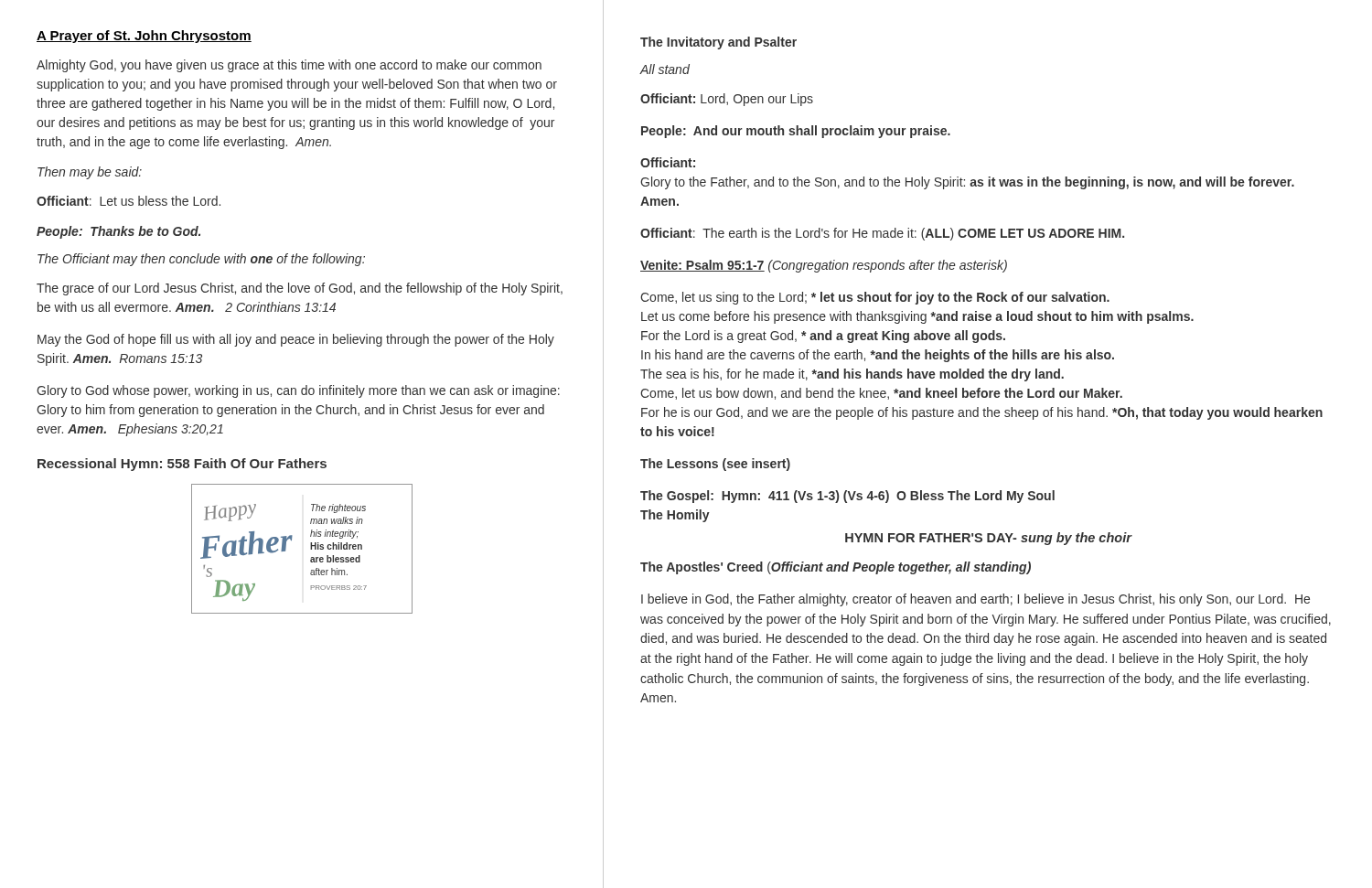This screenshot has width=1372, height=888.
Task: Locate the block of text that opens with "The Apostles' Creed (Officiant and People together,"
Action: tap(988, 567)
